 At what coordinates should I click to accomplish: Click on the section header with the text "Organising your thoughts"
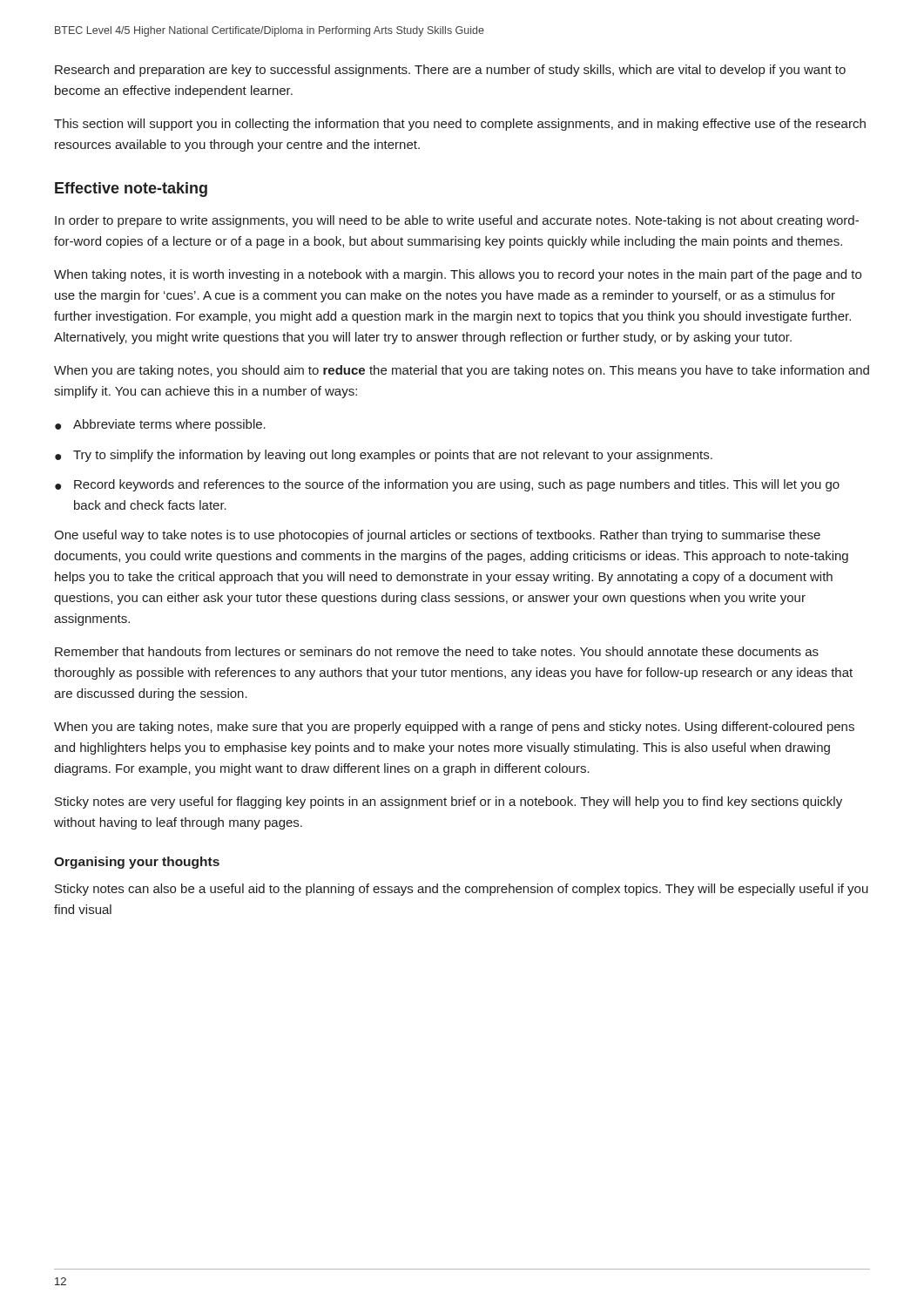click(137, 862)
